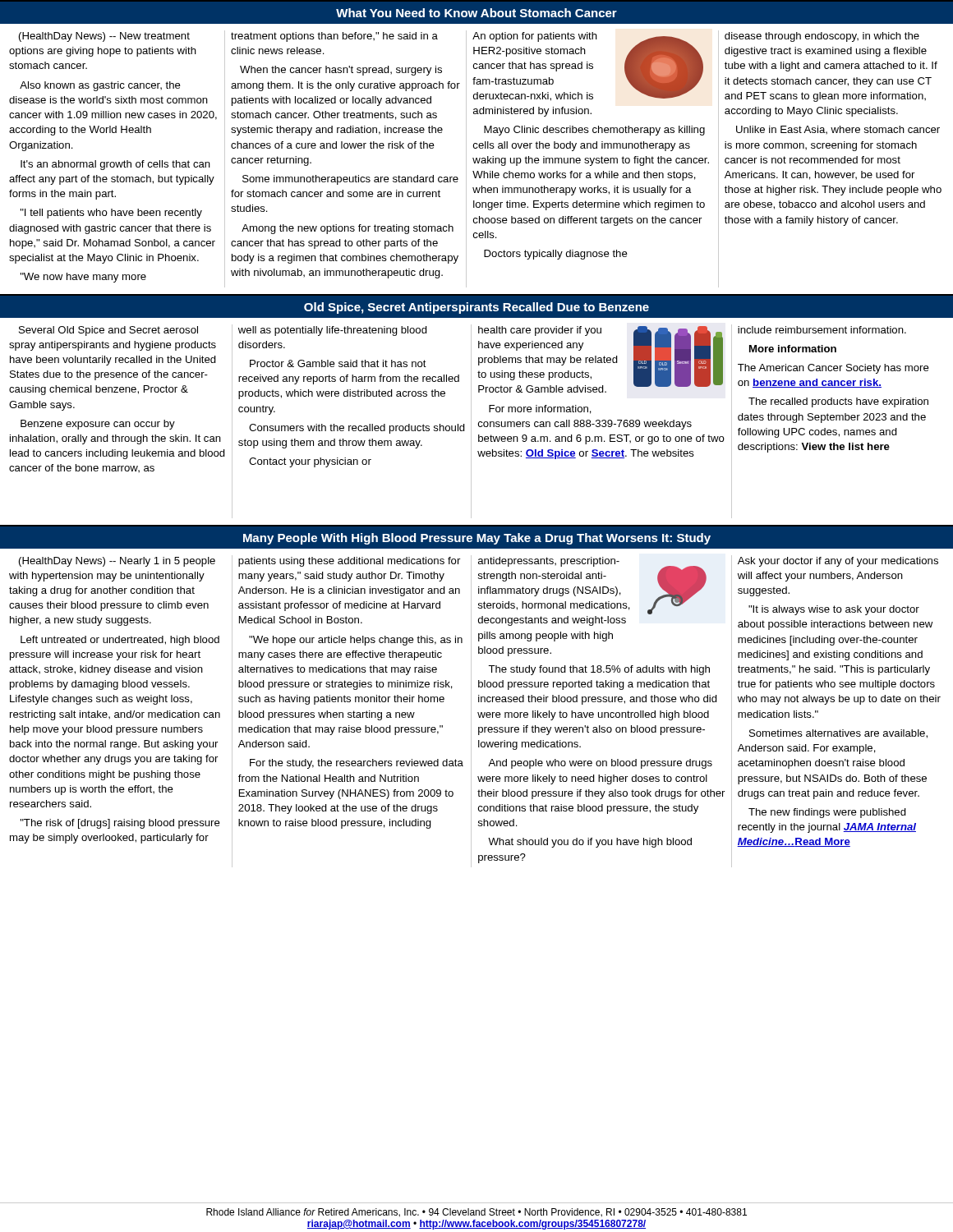Screen dimensions: 1232x953
Task: Find the block on this page that starts "Ask your doctor if any of your"
Action: (x=841, y=702)
